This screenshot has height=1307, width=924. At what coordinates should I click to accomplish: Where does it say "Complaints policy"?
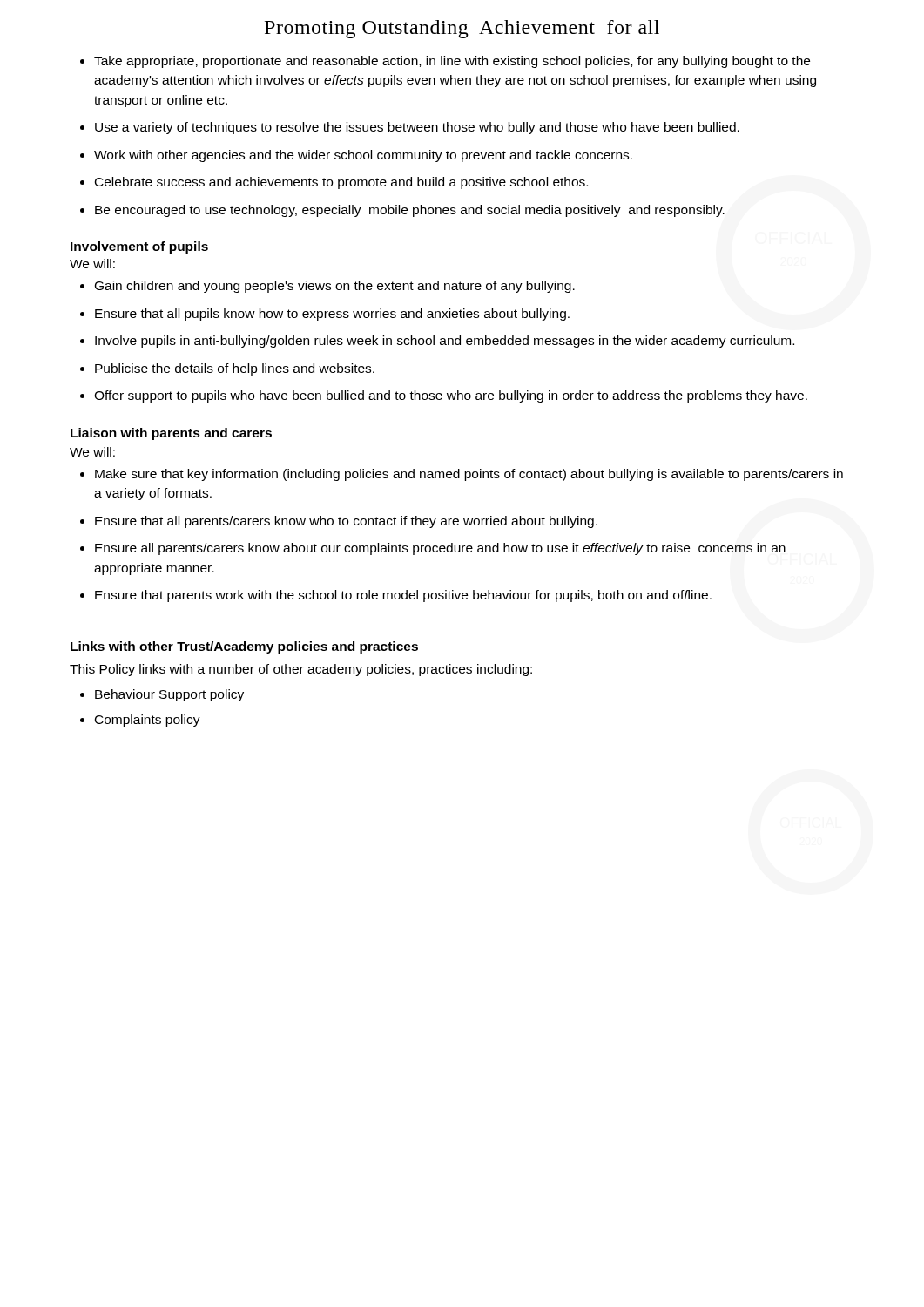coord(147,720)
